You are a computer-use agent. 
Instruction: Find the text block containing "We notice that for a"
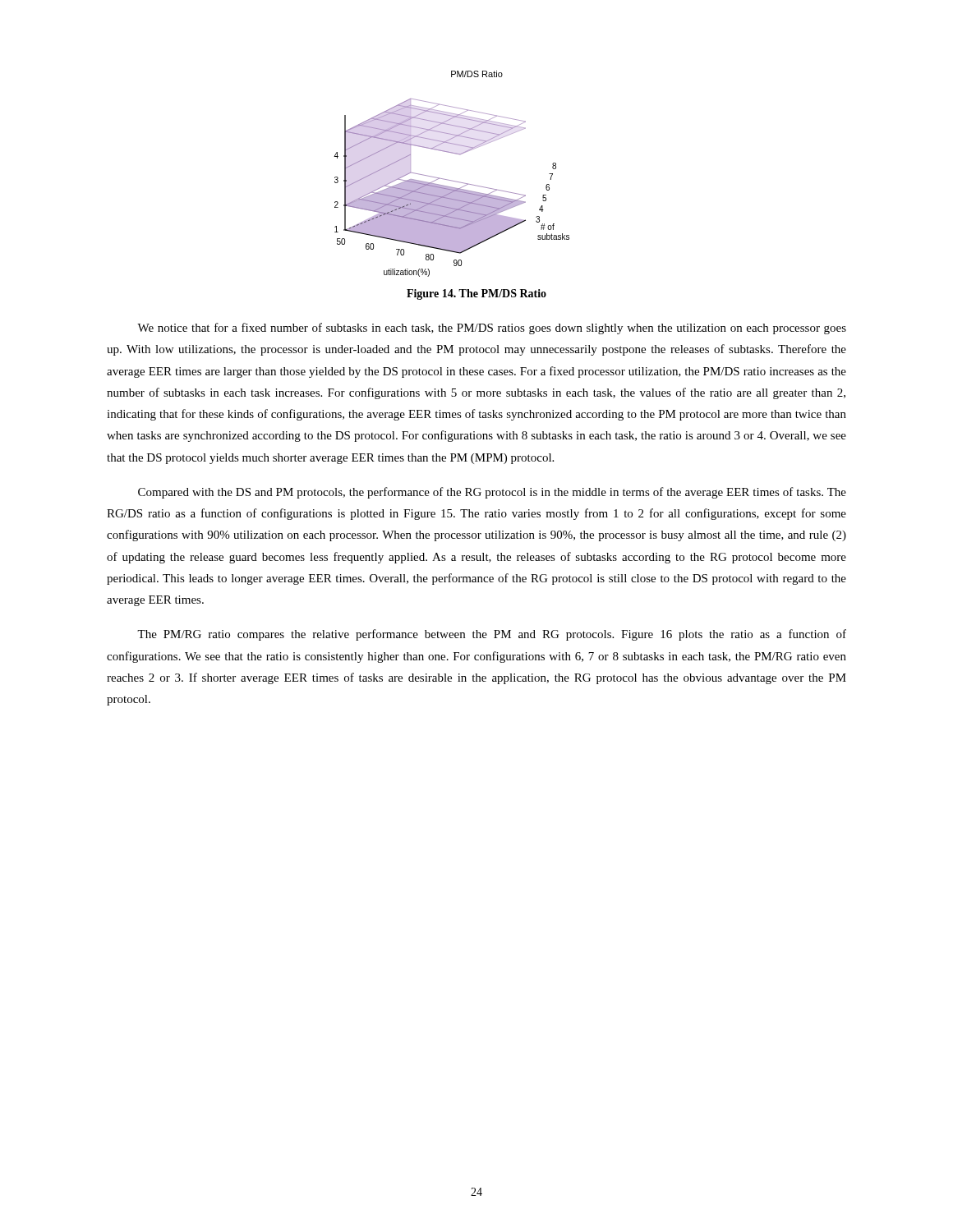[476, 392]
